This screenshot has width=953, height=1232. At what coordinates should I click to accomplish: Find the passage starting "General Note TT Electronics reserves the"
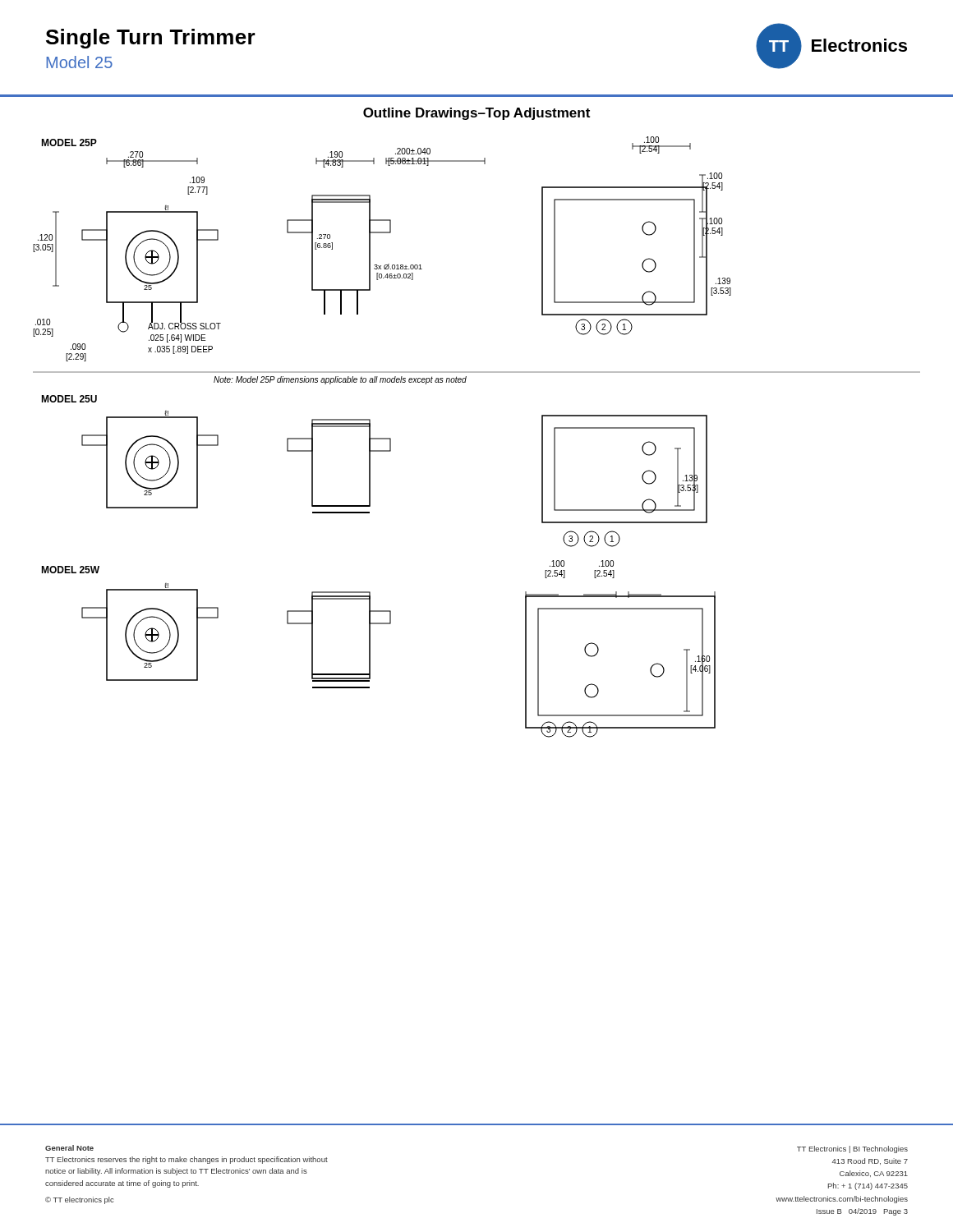pyautogui.click(x=186, y=1174)
